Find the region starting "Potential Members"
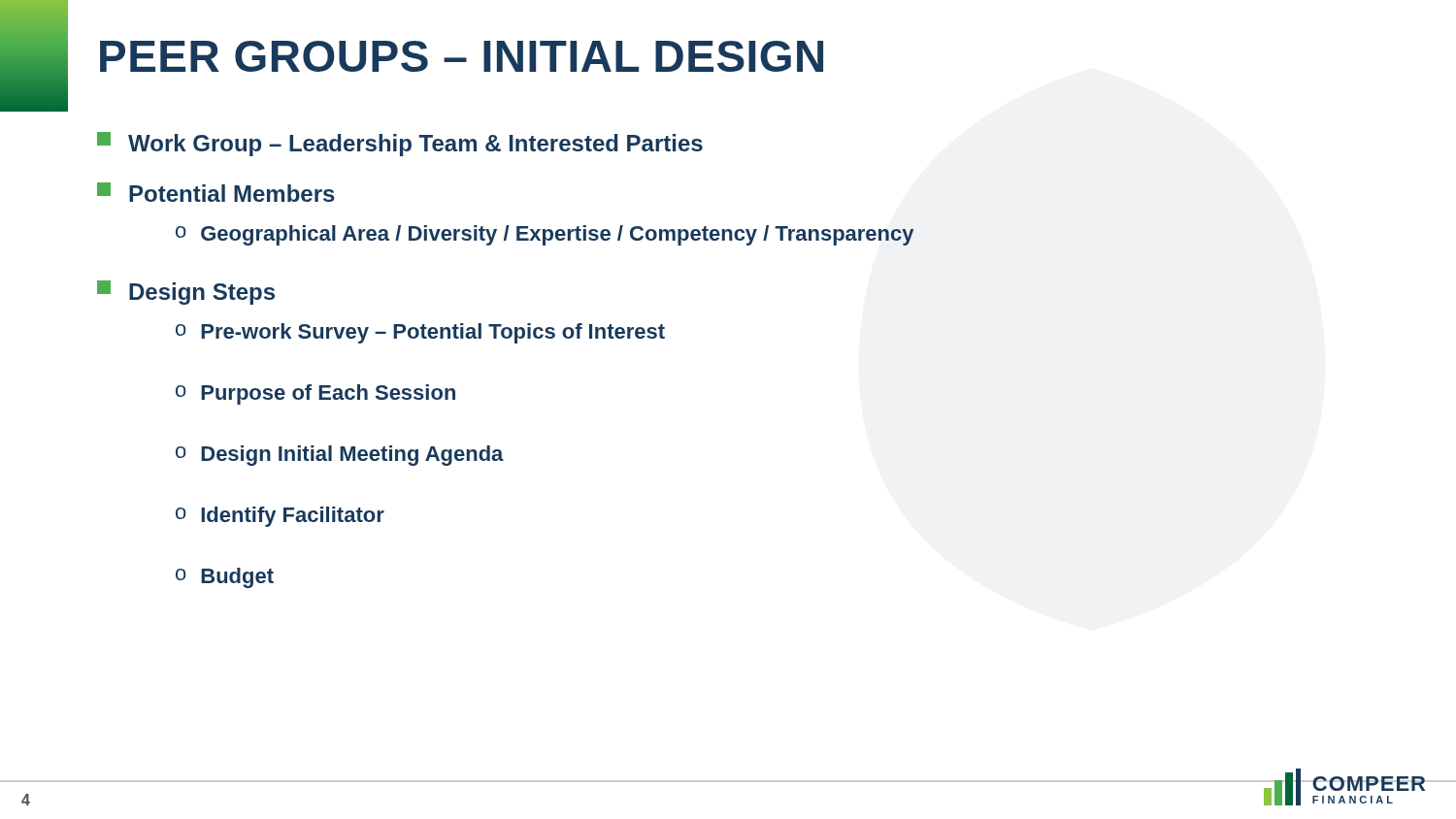This screenshot has width=1456, height=819. 216,194
